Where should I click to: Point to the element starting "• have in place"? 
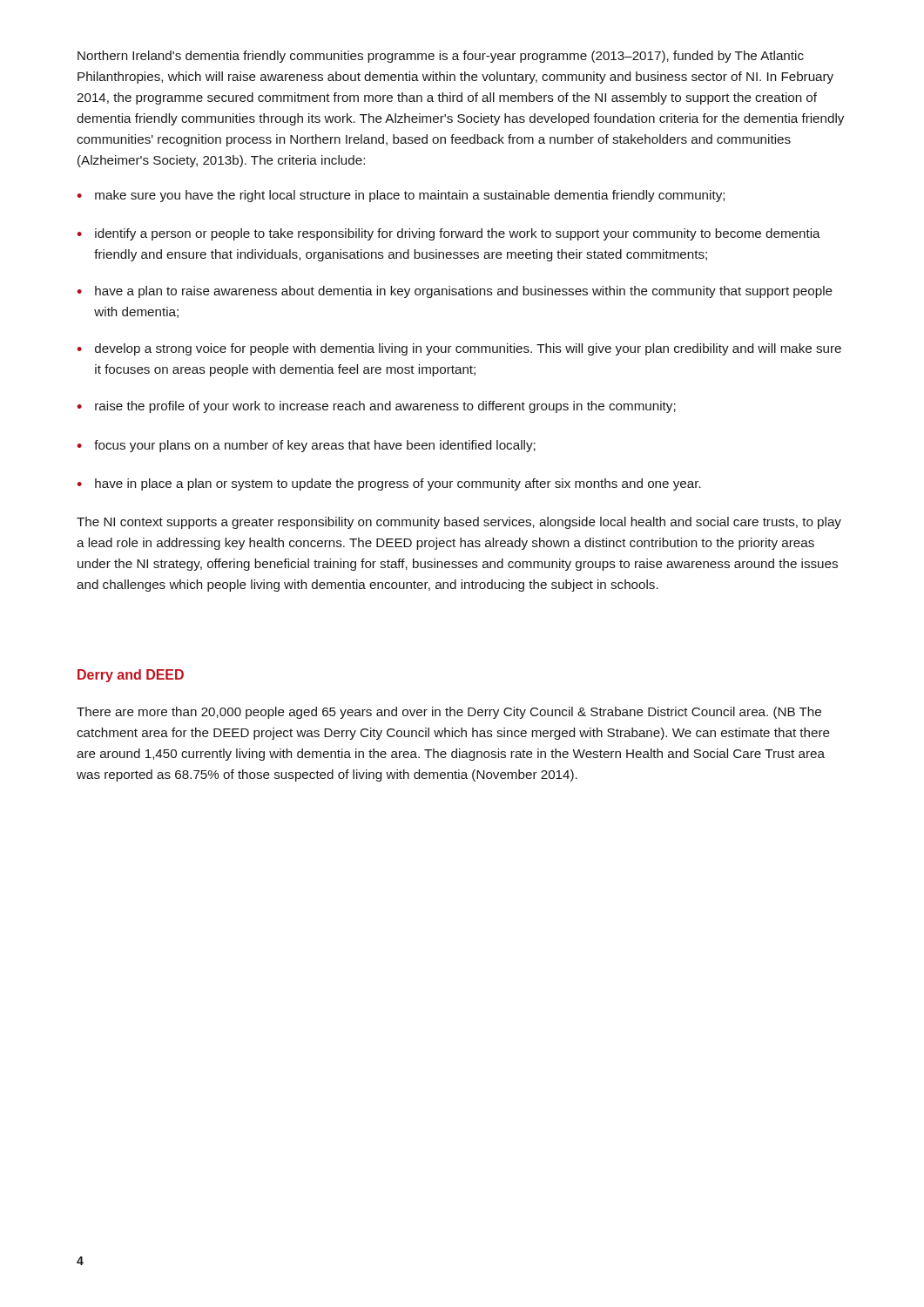[x=462, y=484]
